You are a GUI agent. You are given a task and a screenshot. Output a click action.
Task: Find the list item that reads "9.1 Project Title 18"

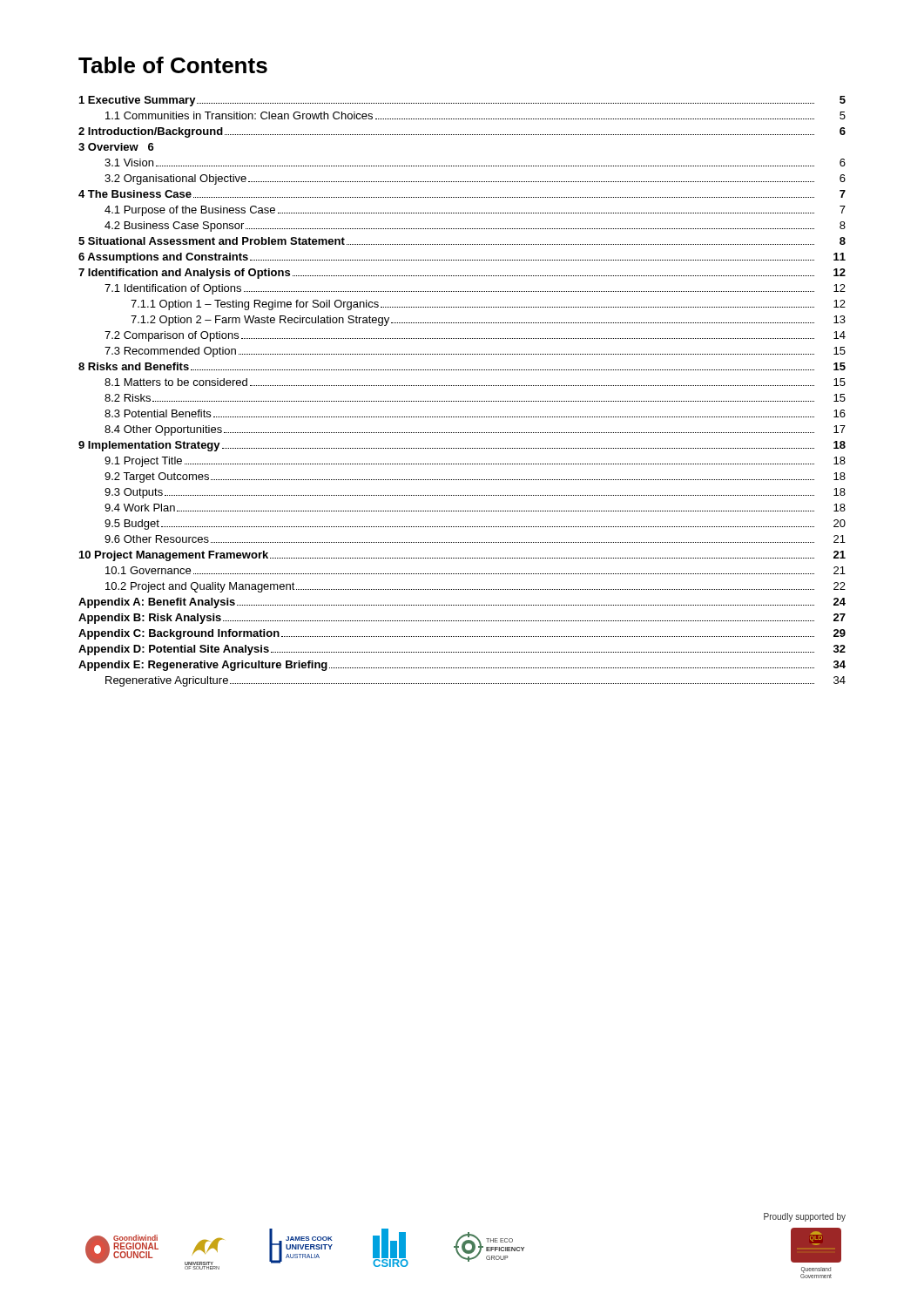pos(462,460)
